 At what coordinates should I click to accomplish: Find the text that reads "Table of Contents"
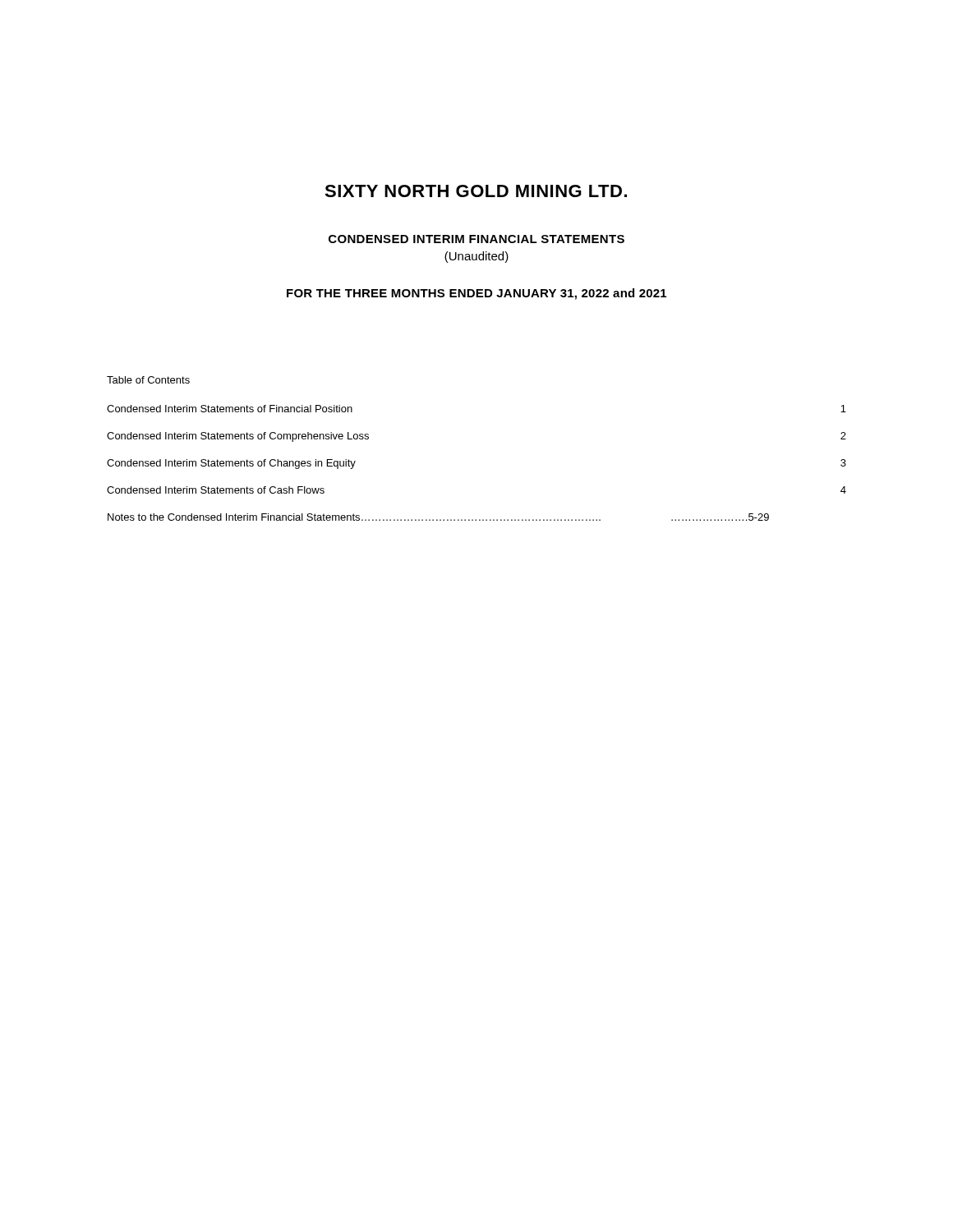[148, 380]
